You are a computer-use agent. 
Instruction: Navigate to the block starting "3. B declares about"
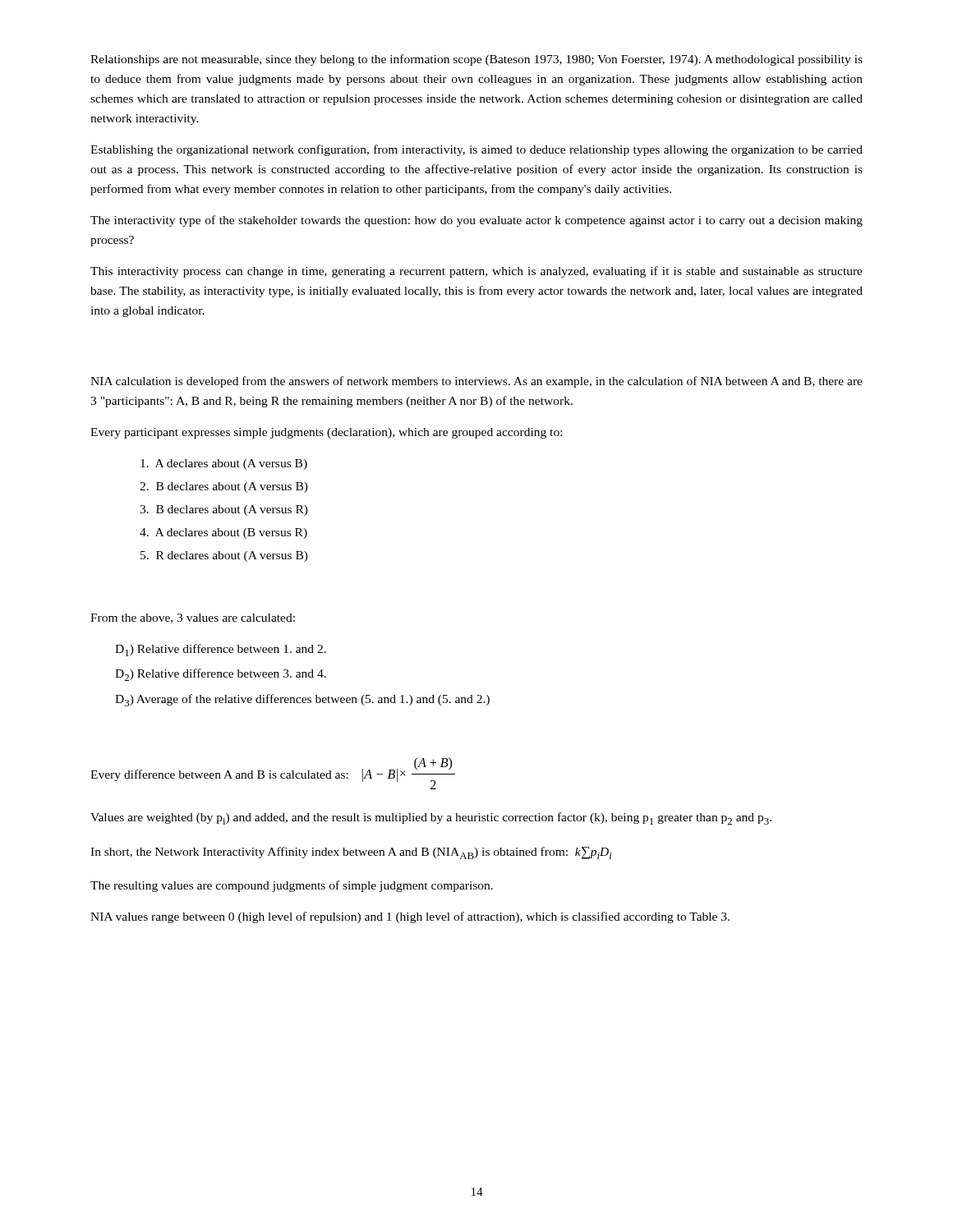click(x=224, y=509)
